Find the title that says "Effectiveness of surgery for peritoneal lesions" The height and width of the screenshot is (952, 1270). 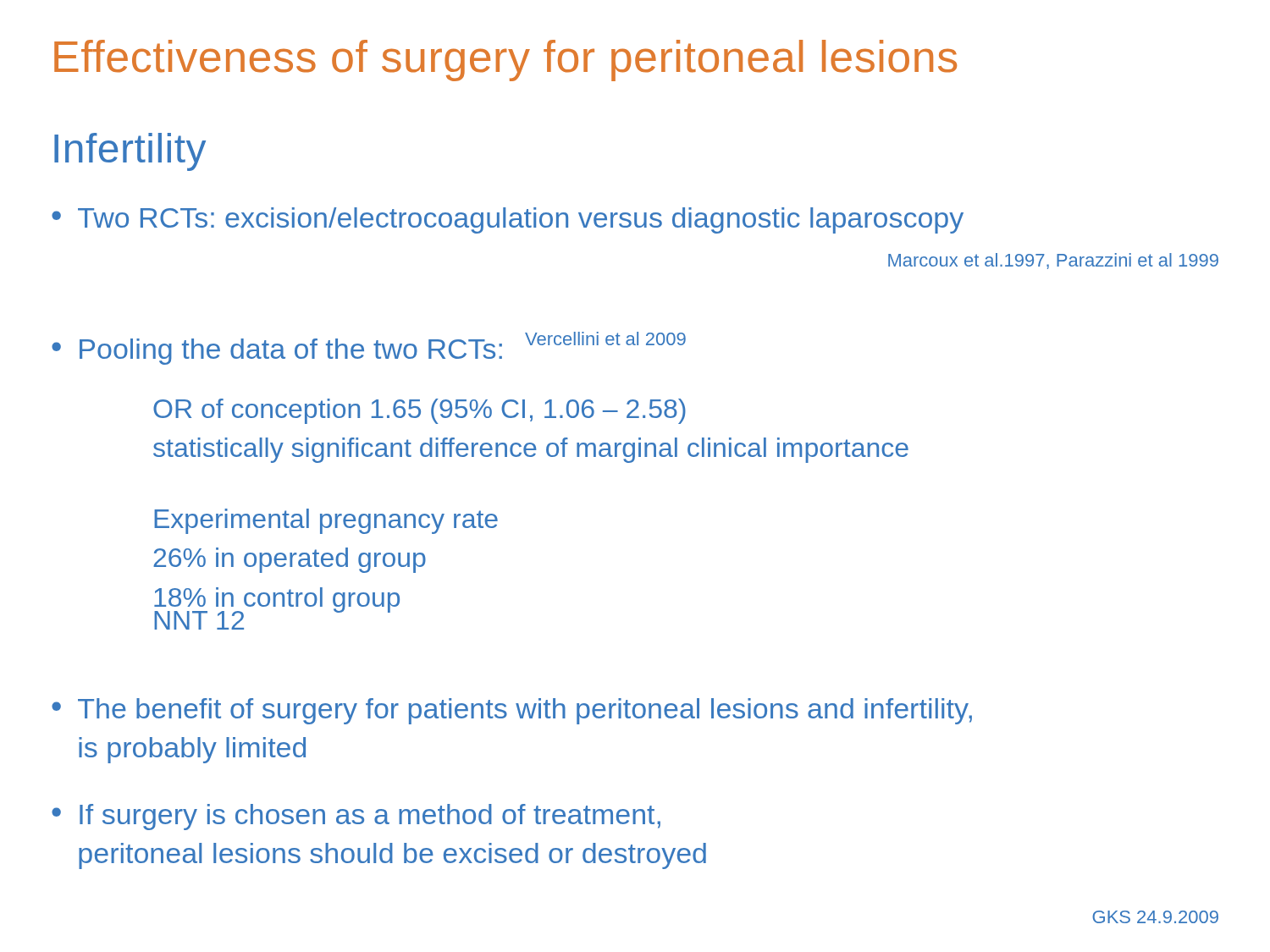505,57
